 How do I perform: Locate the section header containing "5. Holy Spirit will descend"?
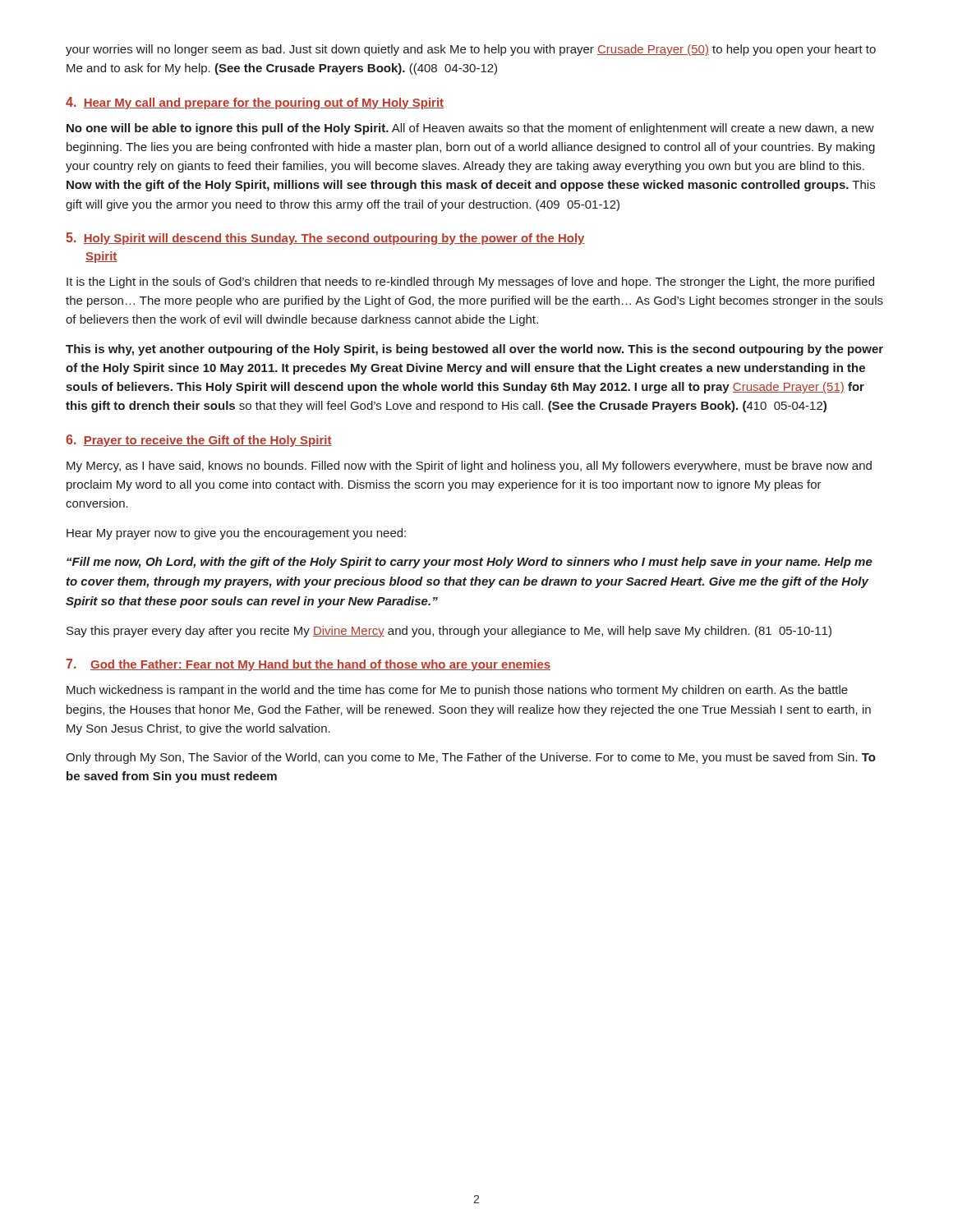pos(476,248)
